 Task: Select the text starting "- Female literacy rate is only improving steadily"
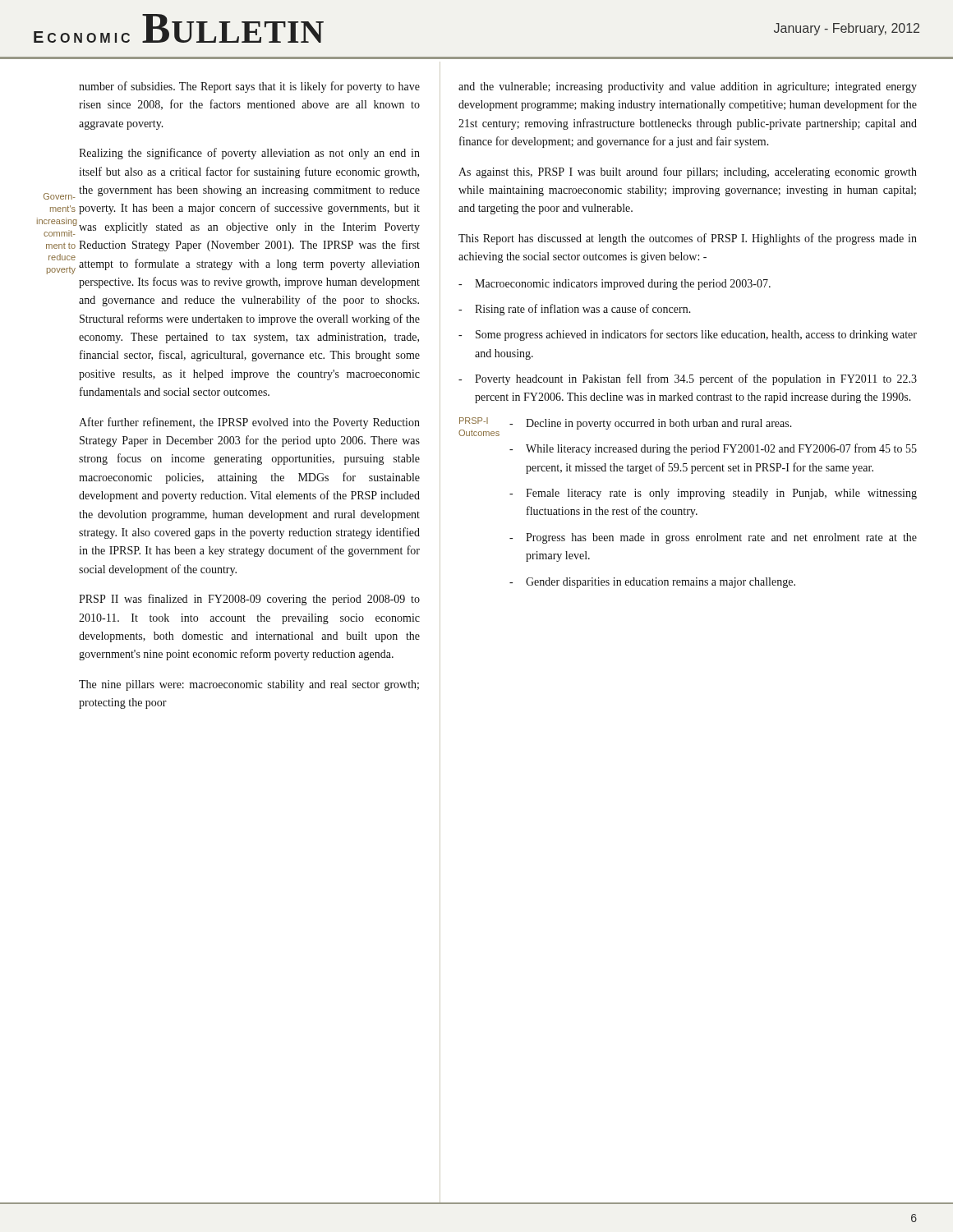[x=713, y=501]
